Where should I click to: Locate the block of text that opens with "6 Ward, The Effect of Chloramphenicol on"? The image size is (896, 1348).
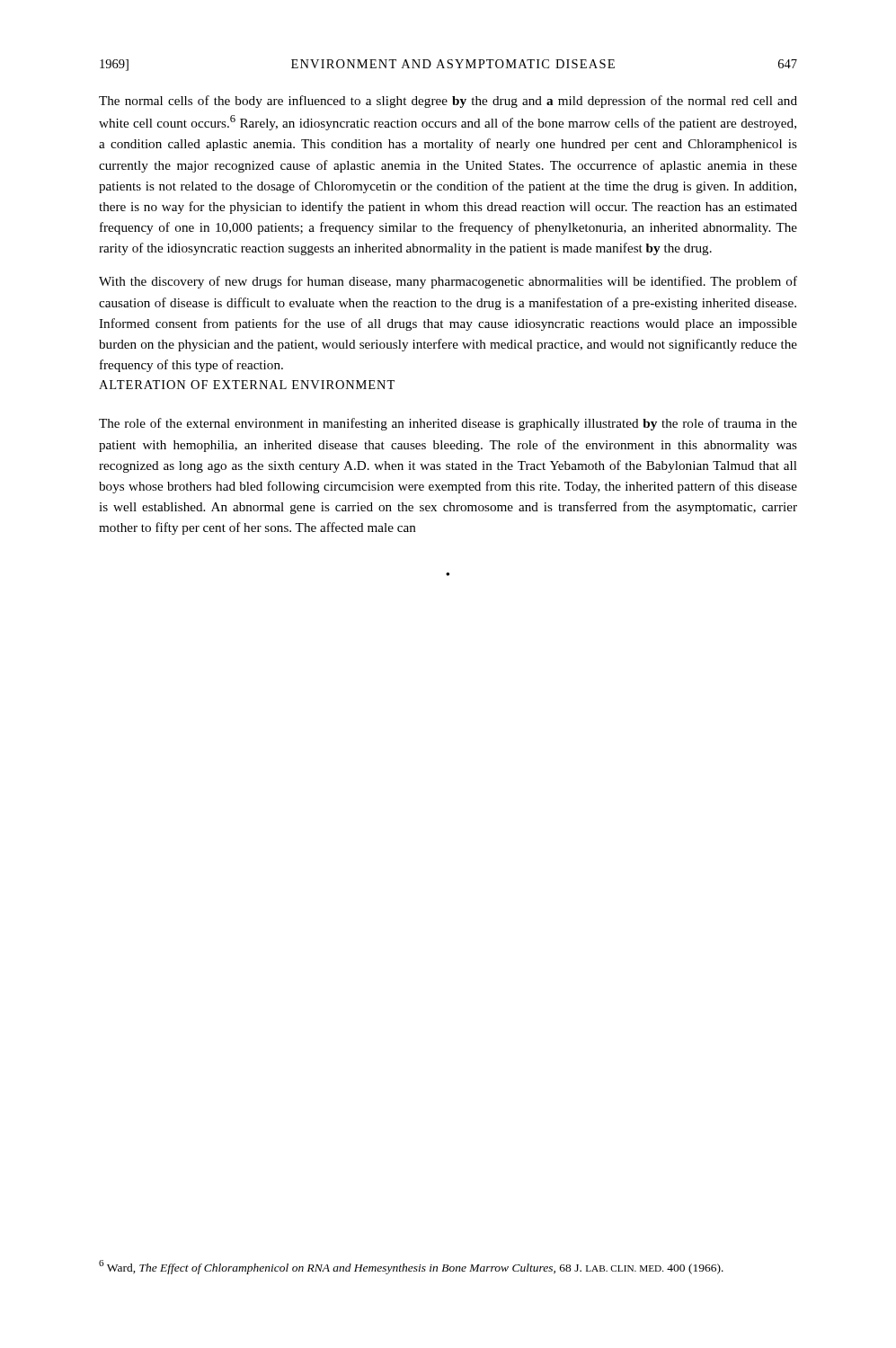(448, 1266)
